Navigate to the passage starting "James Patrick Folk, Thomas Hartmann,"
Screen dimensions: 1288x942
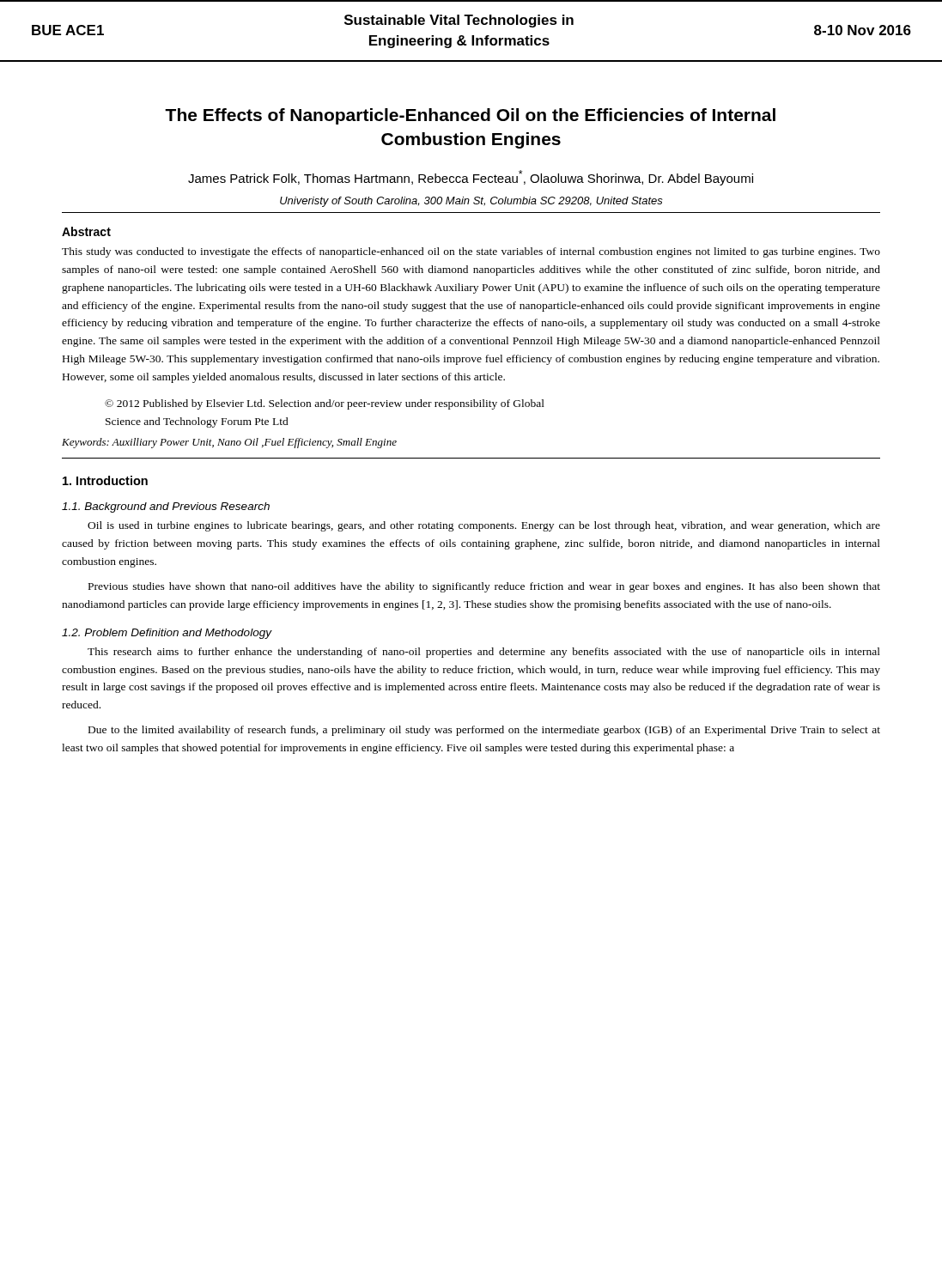(471, 177)
